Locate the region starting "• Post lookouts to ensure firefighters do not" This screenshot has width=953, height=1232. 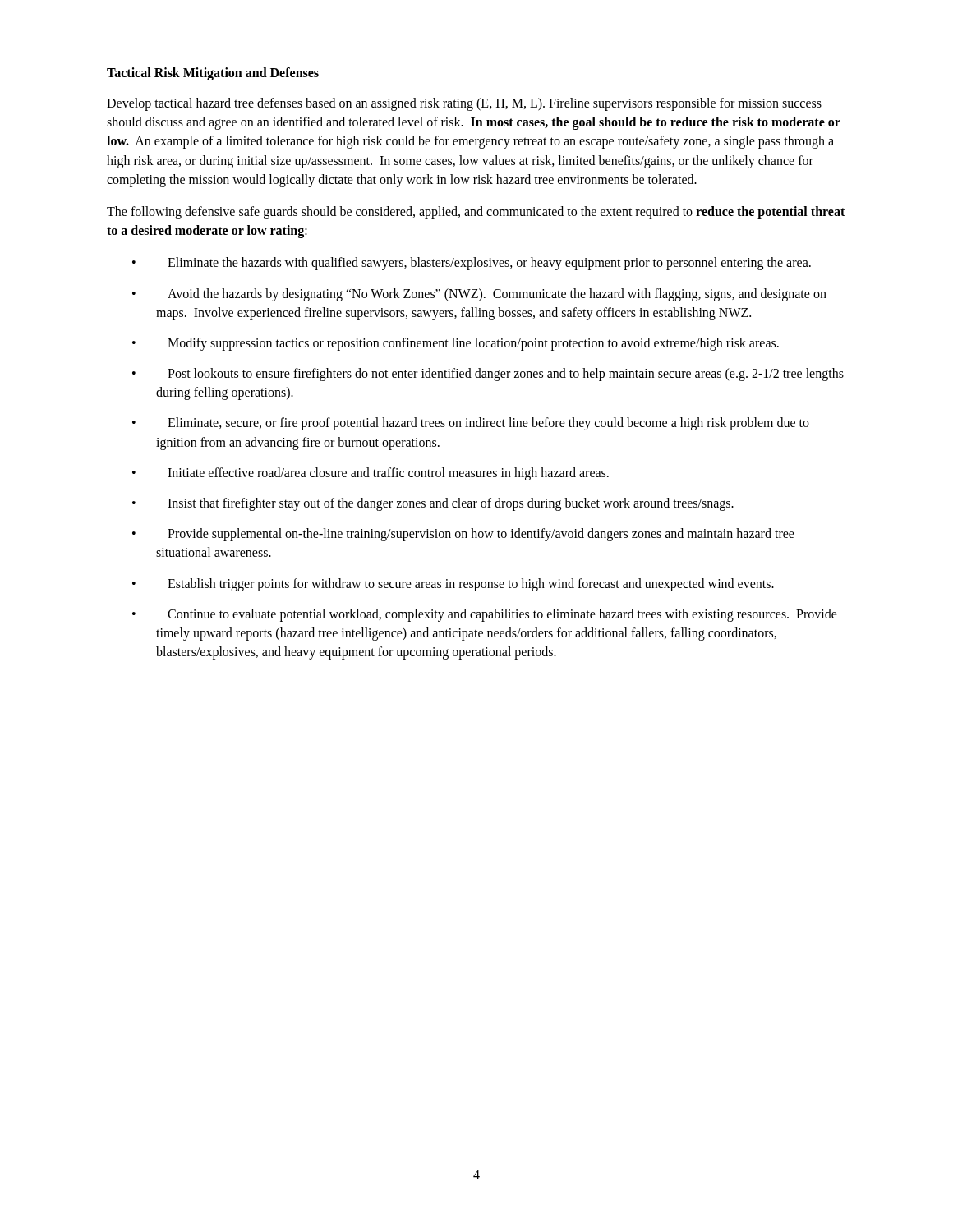pos(488,382)
